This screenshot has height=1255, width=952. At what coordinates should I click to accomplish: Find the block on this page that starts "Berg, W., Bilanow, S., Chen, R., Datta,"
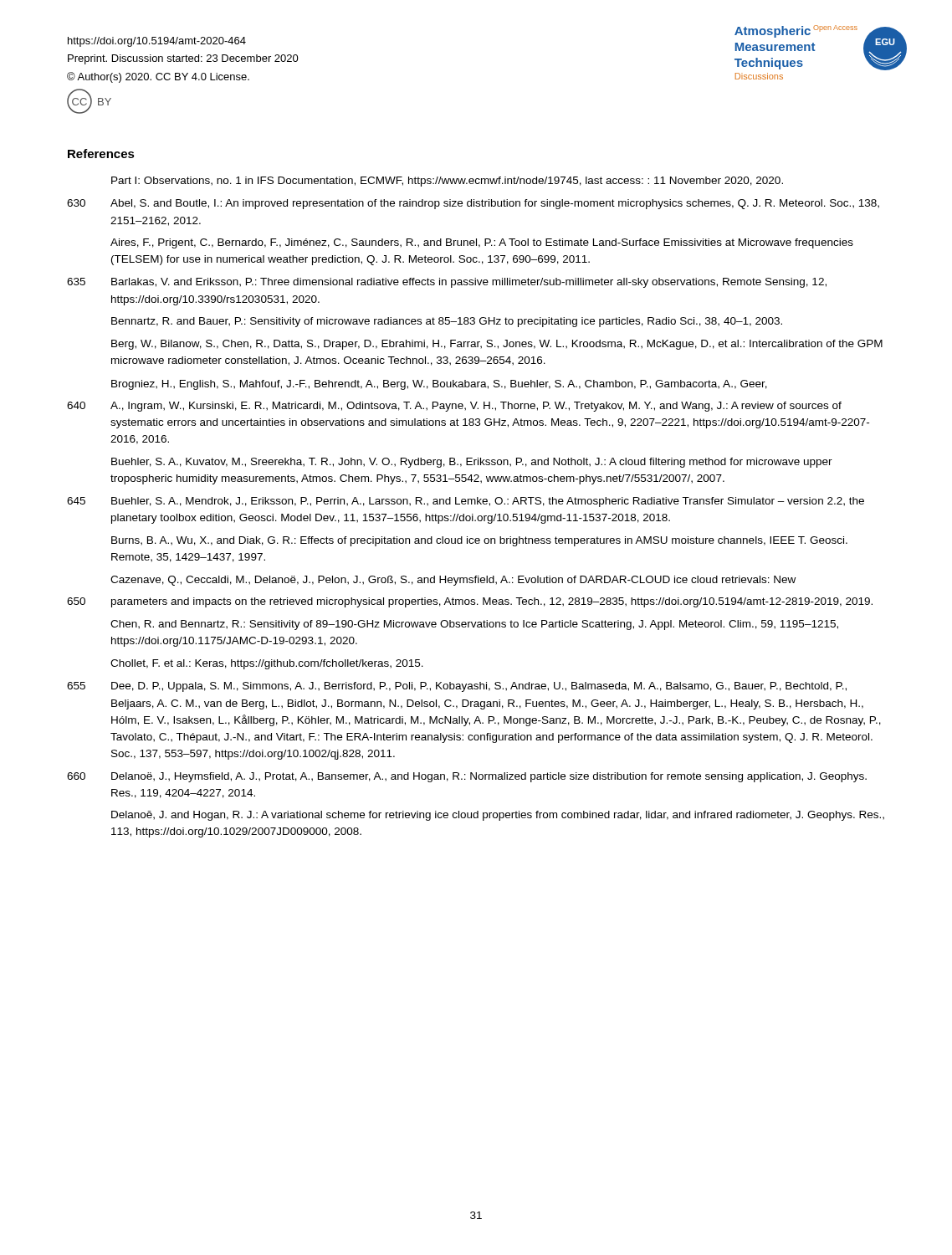tap(497, 352)
